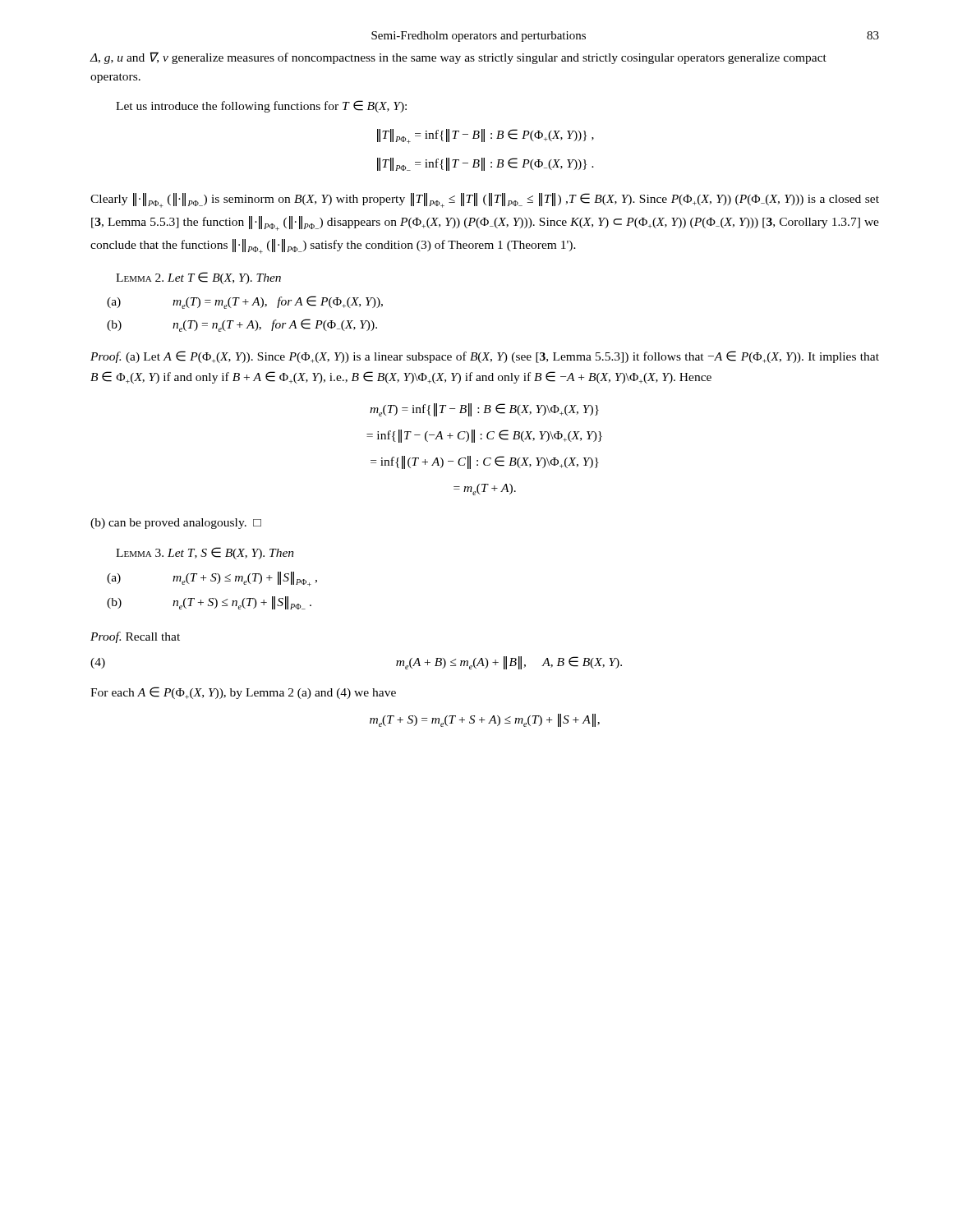The image size is (953, 1232).
Task: Select the list item that says "(b) ne(T + S) ≤ ne(T) + ‖S‖PΦ−"
Action: [201, 604]
